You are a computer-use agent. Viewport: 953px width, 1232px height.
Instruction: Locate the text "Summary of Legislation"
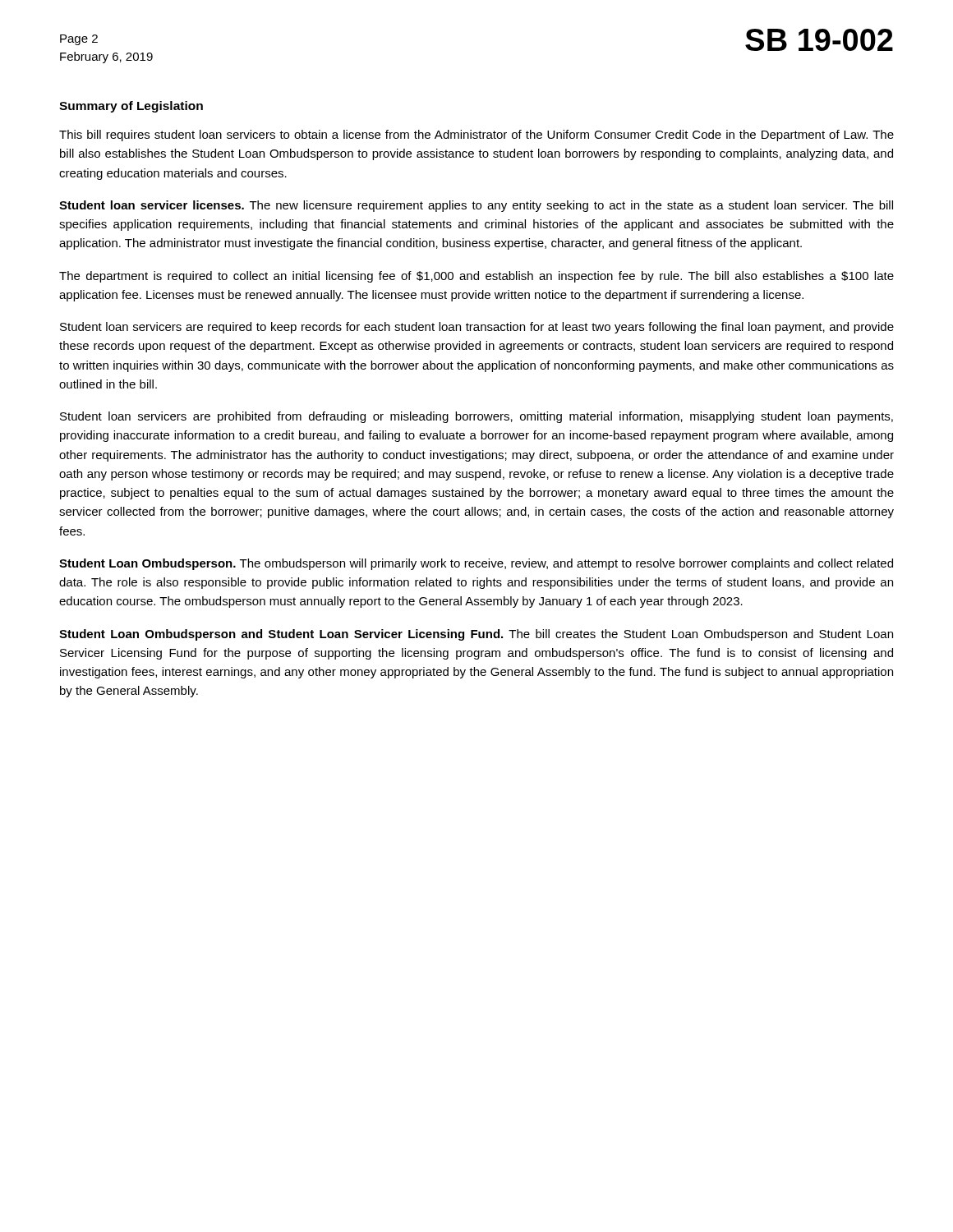tap(131, 106)
